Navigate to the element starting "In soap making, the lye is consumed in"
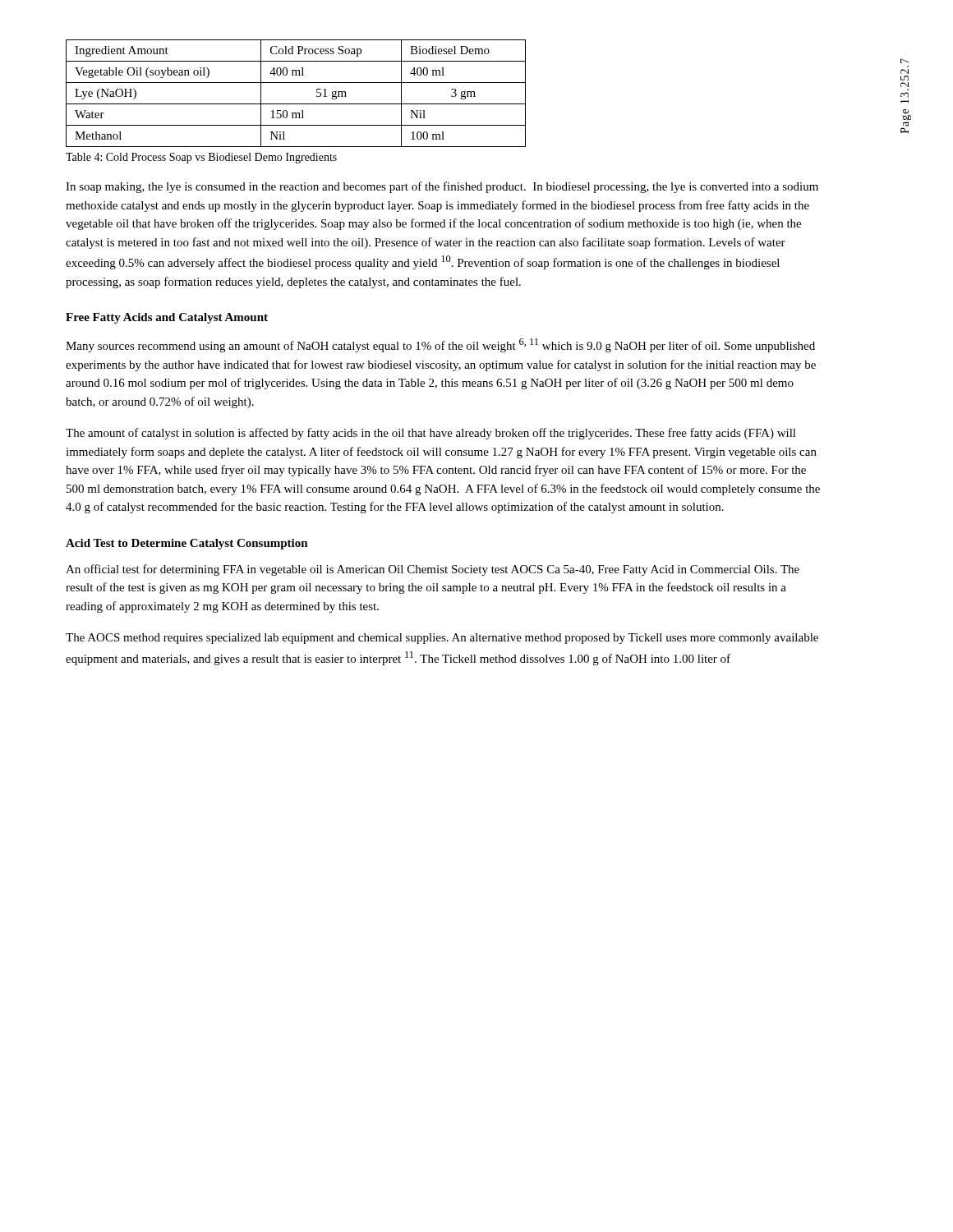This screenshot has height=1232, width=953. coord(442,234)
